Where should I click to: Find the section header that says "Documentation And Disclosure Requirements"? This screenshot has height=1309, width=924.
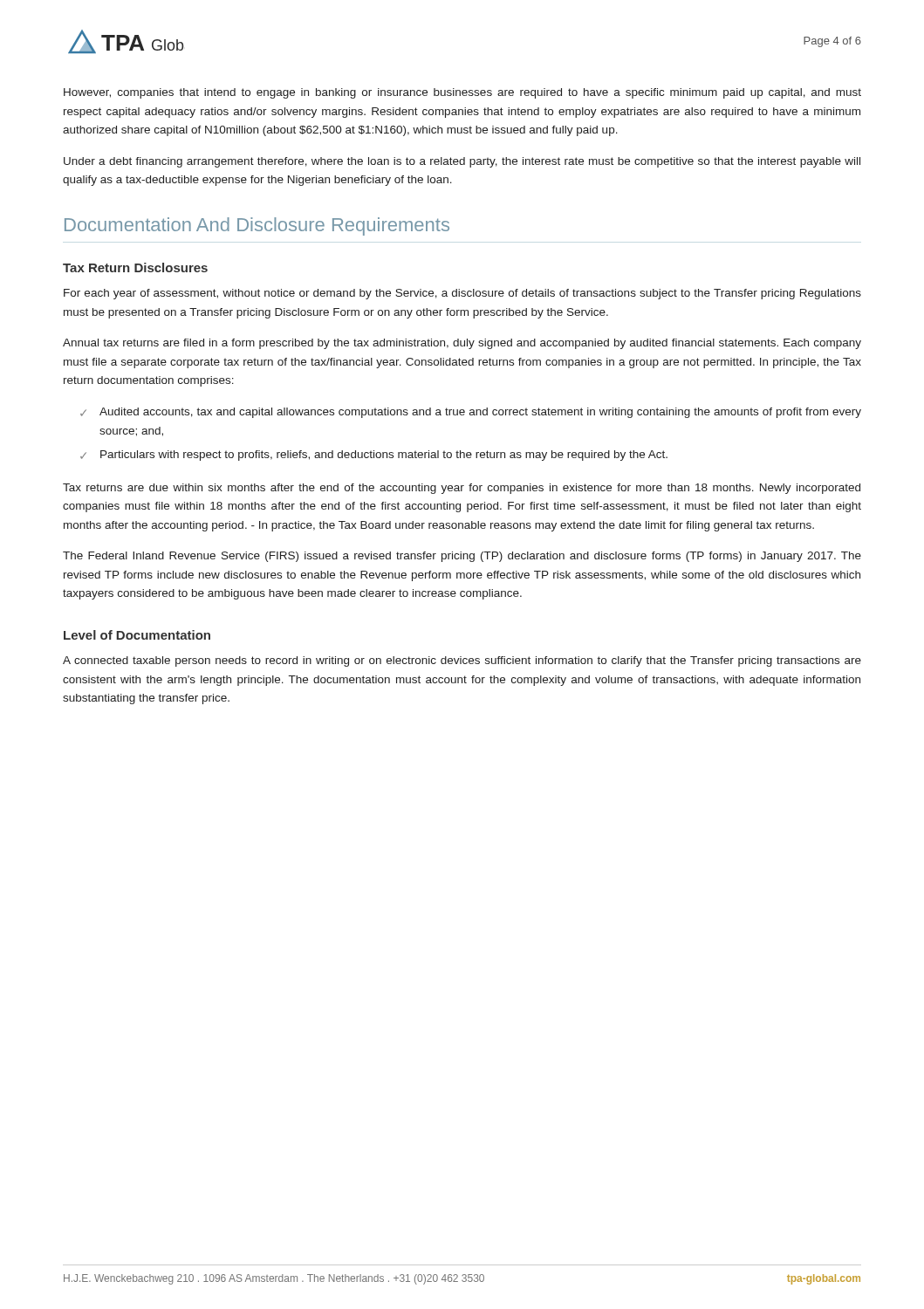pyautogui.click(x=256, y=225)
